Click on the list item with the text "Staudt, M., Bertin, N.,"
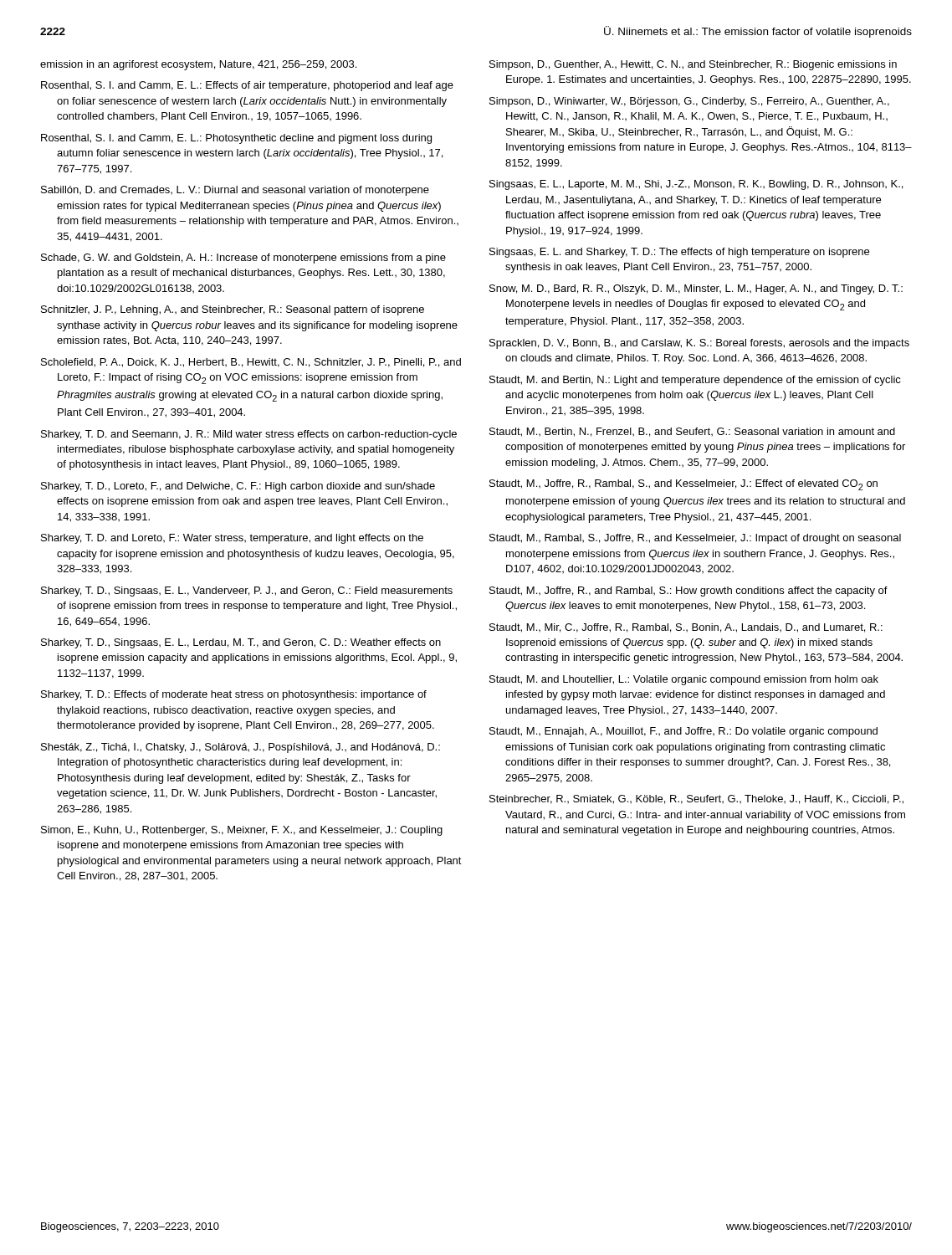The image size is (952, 1255). coord(697,447)
